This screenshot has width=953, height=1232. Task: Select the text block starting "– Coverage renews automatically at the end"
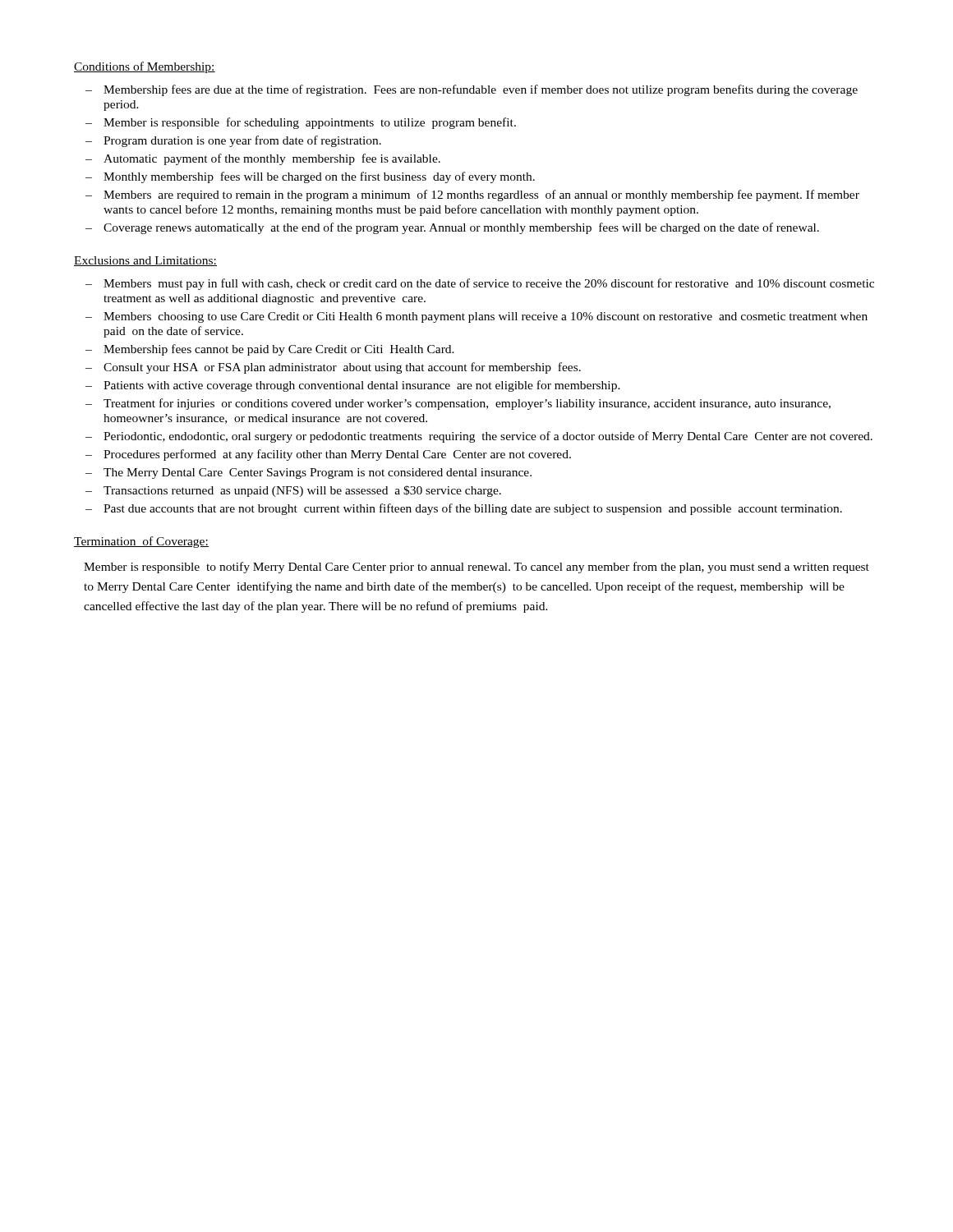tap(453, 228)
